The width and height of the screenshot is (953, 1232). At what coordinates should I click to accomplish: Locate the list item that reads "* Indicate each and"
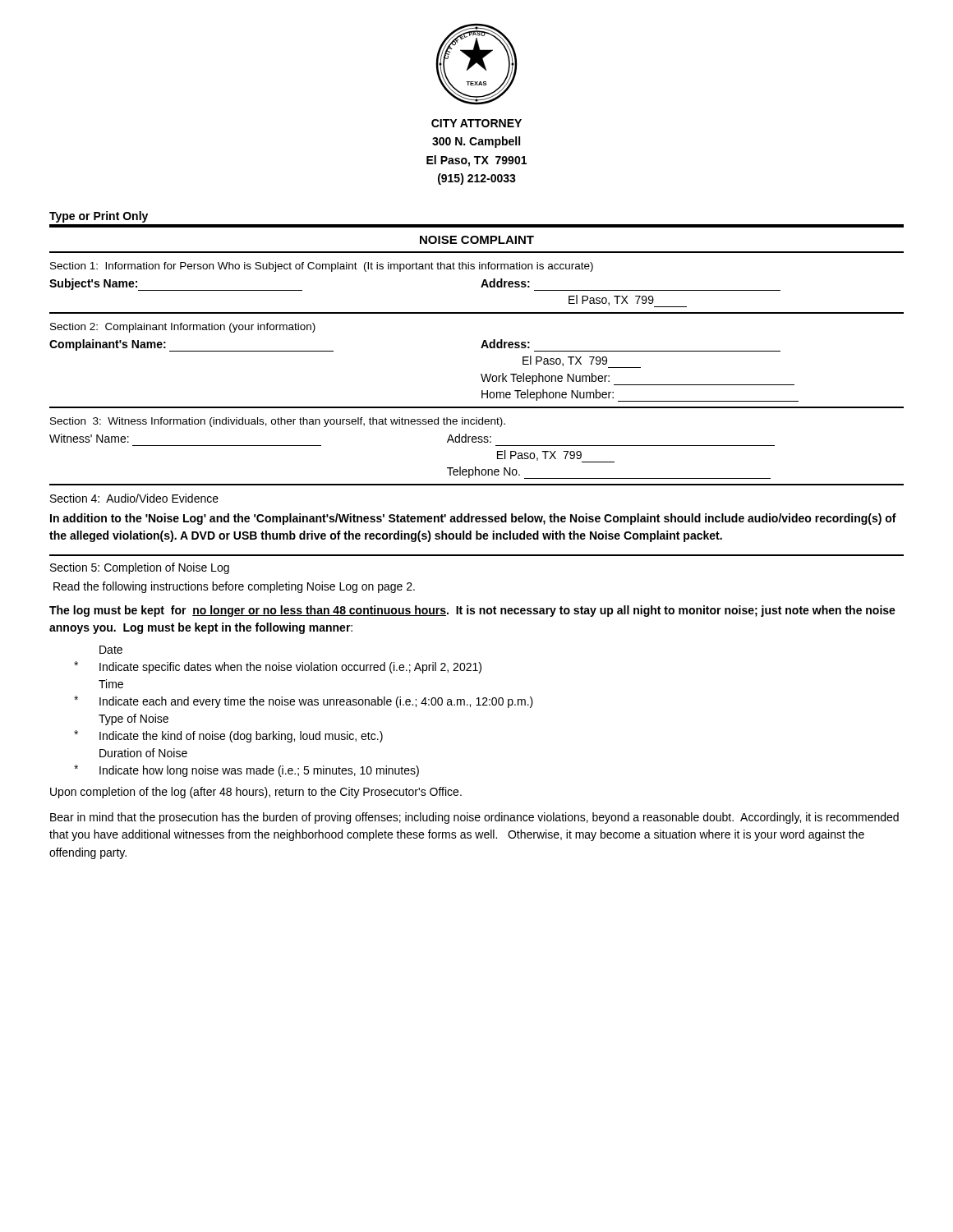pyautogui.click(x=476, y=710)
